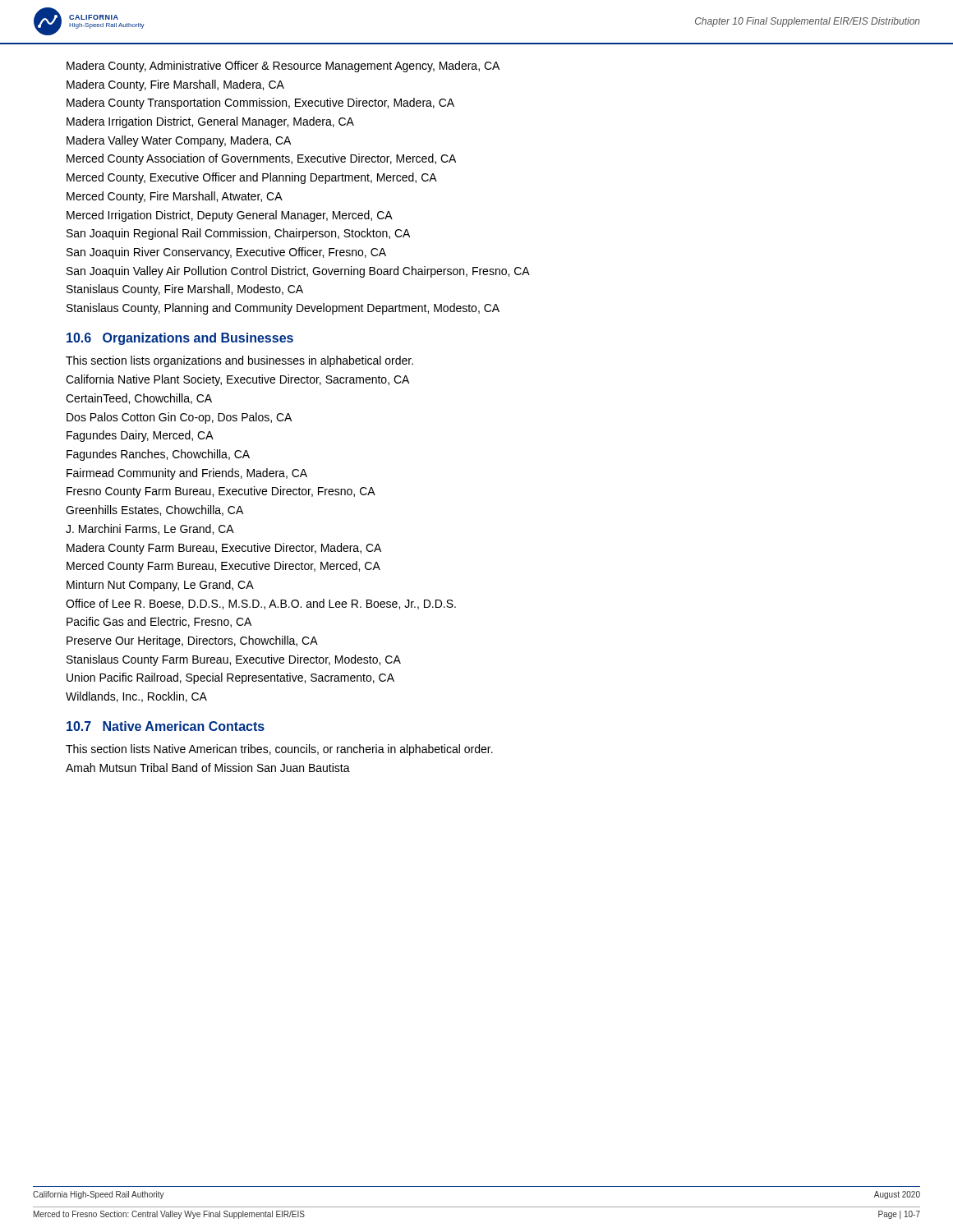The image size is (953, 1232).
Task: Find the list item that reads "San Joaquin Valley Air Pollution Control District, Governing"
Action: (298, 271)
